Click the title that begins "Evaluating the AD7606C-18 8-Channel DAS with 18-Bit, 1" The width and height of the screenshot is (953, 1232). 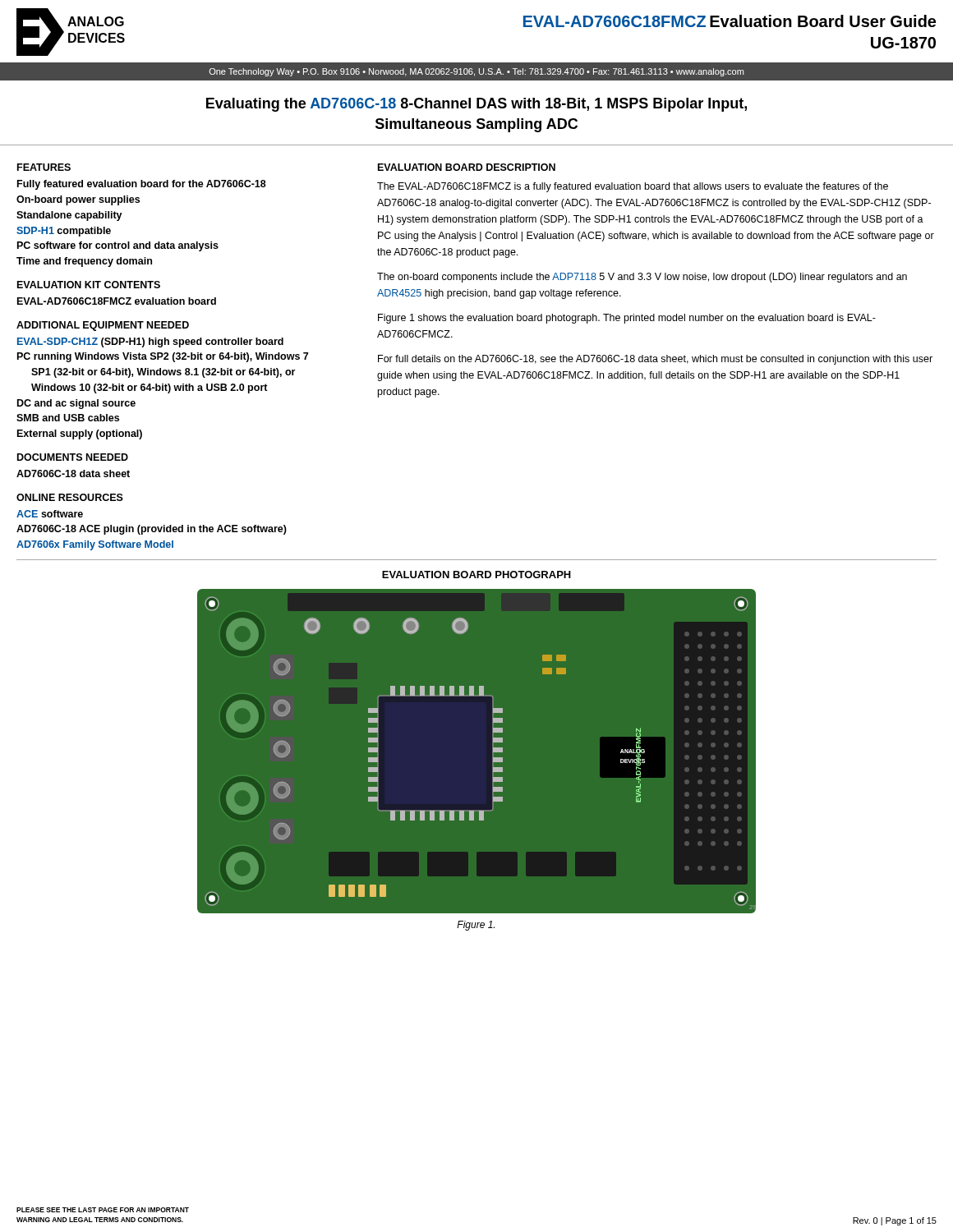tap(476, 114)
